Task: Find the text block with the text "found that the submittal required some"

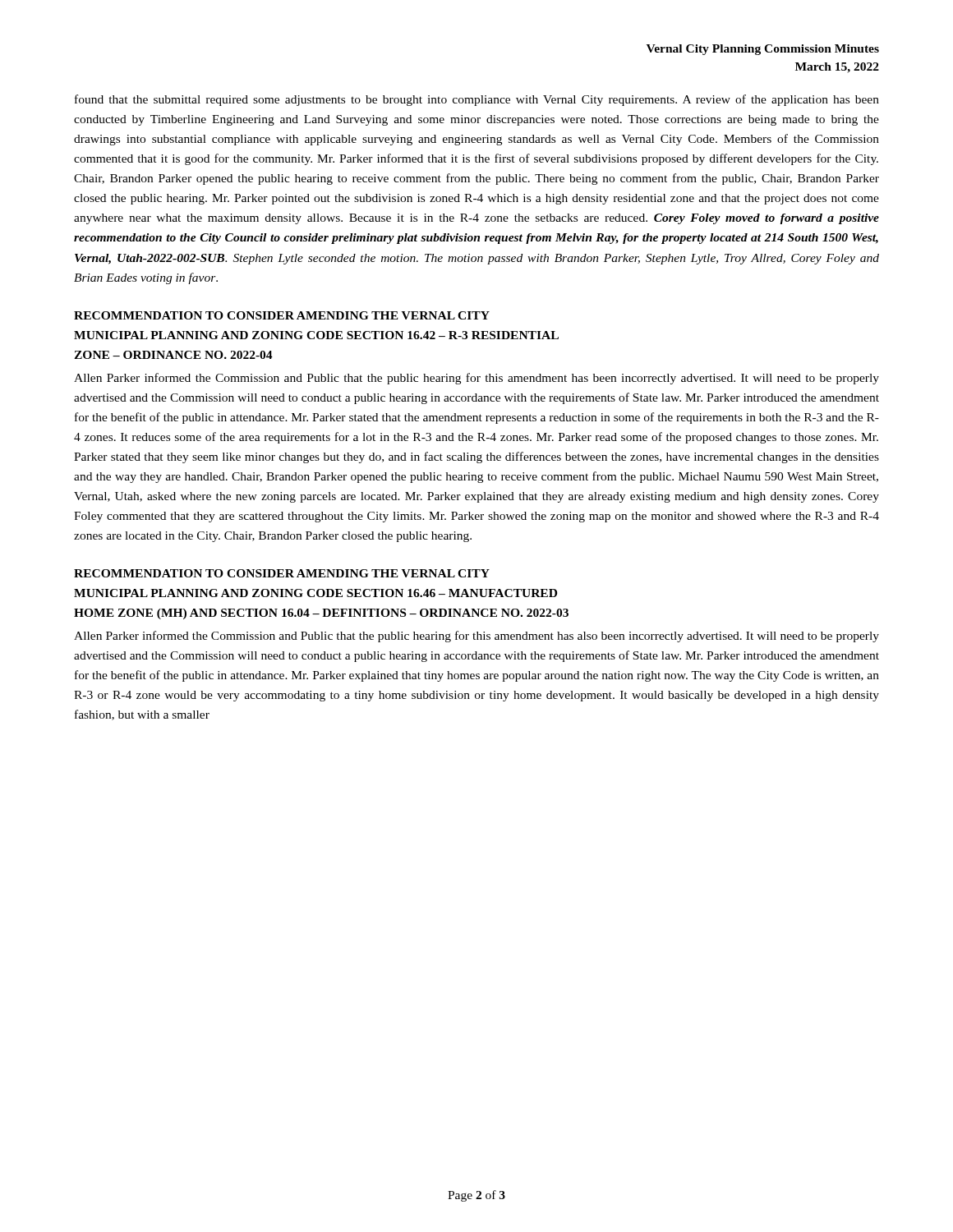Action: (x=476, y=188)
